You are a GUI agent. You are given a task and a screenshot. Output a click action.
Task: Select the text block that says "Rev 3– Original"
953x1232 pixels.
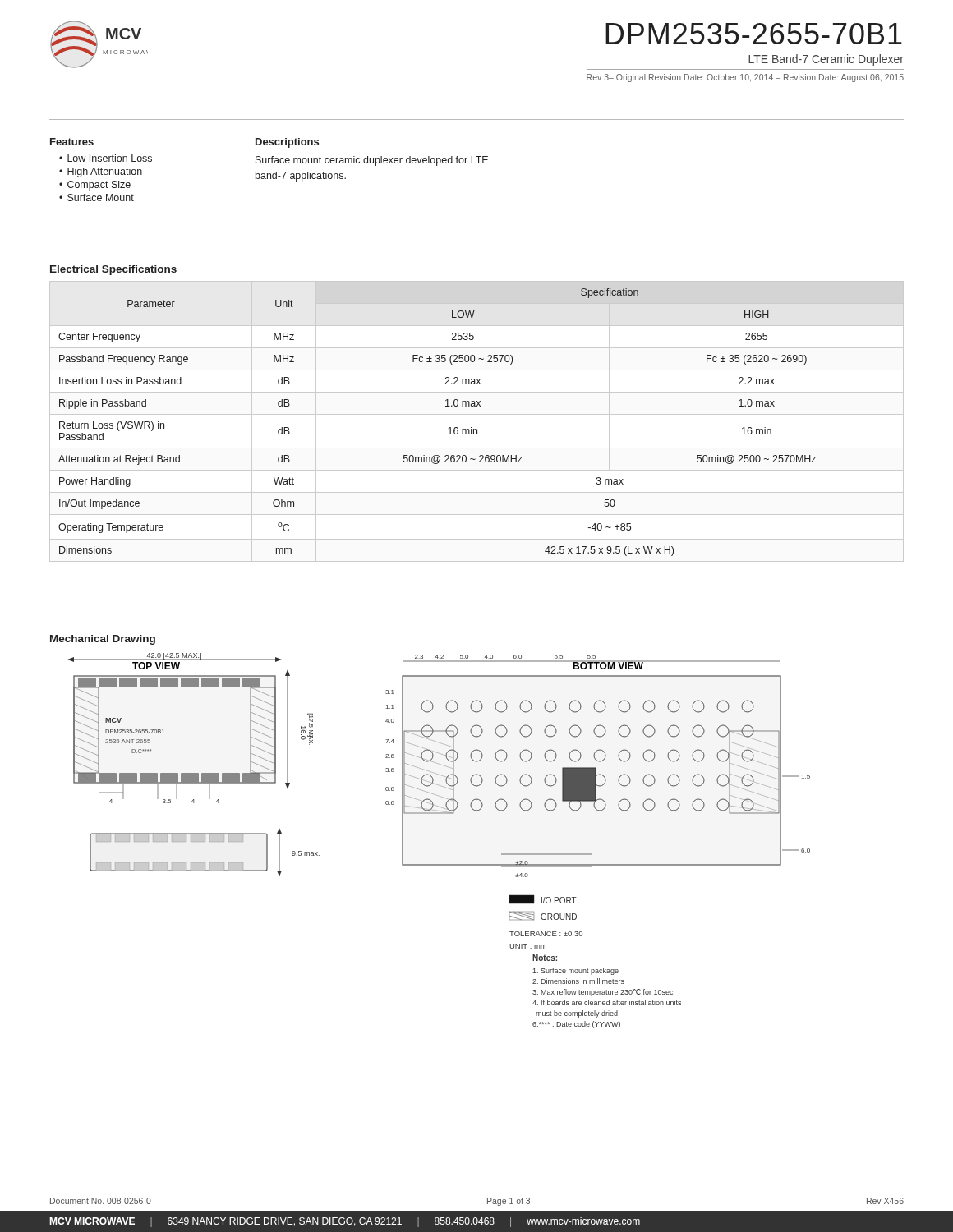[745, 77]
